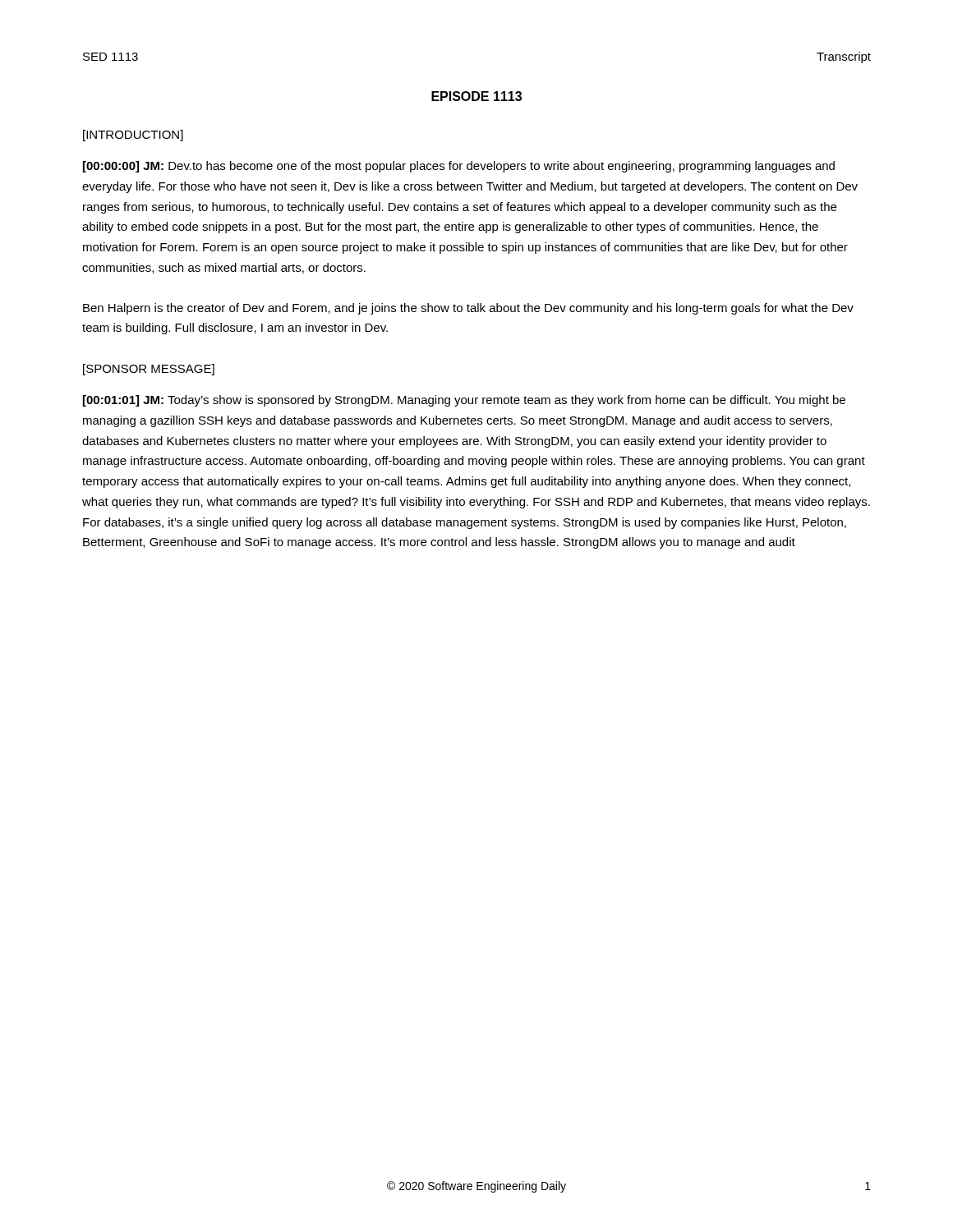Locate the block of text that opens with "[00:00:00] JM: Dev.to has become one of"
The height and width of the screenshot is (1232, 953).
[x=470, y=216]
